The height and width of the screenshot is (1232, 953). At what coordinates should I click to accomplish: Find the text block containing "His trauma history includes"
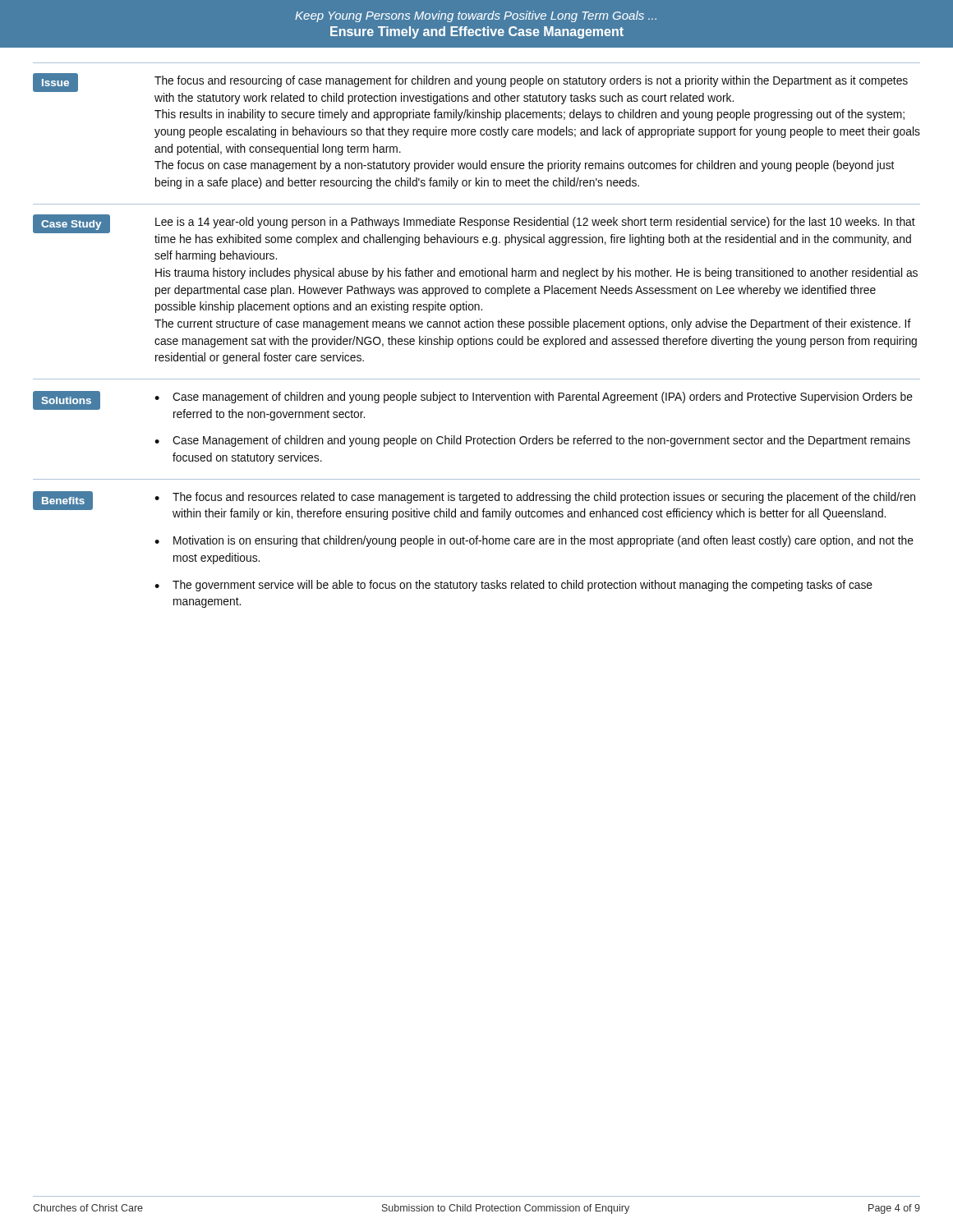coord(537,291)
